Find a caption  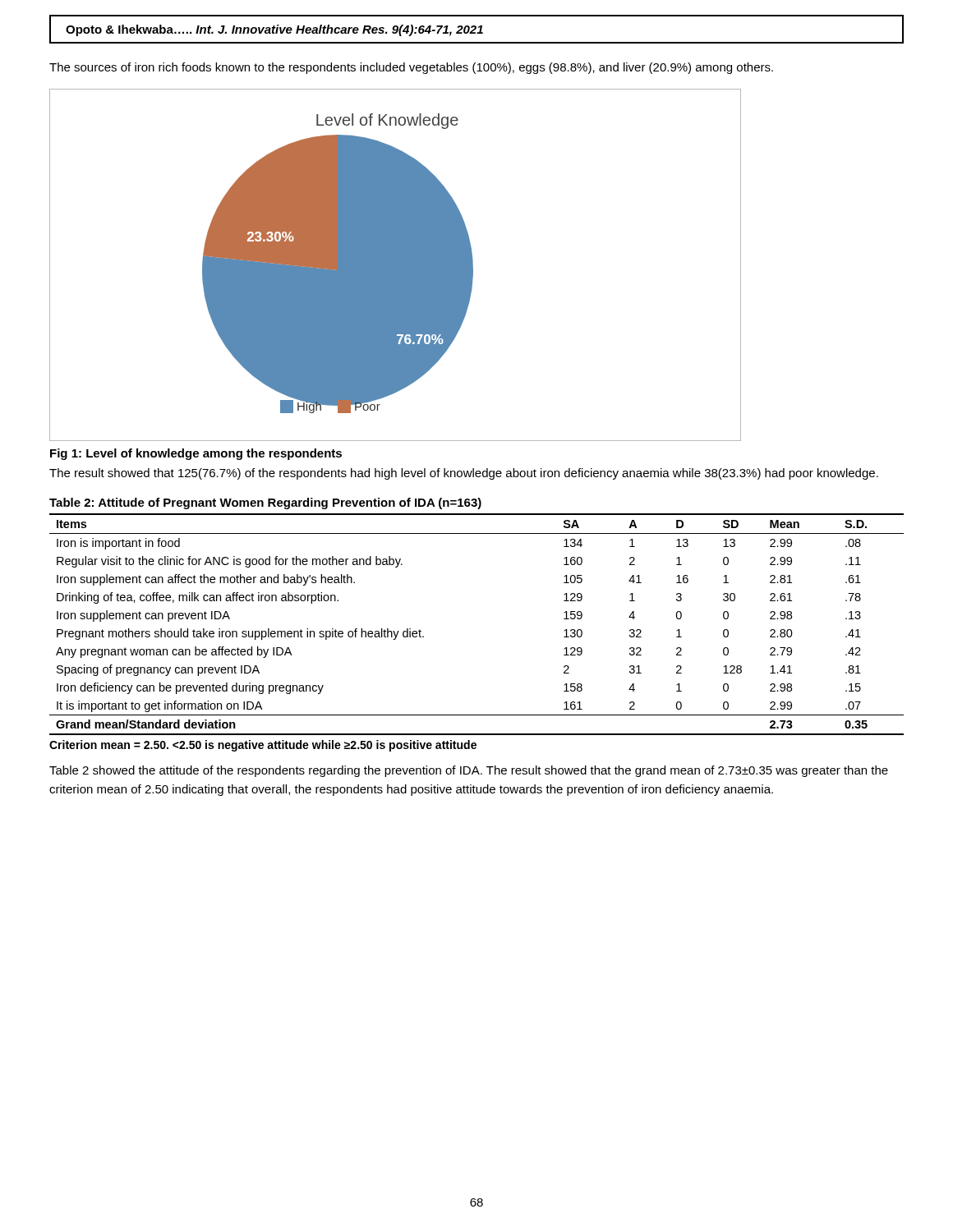tap(196, 453)
